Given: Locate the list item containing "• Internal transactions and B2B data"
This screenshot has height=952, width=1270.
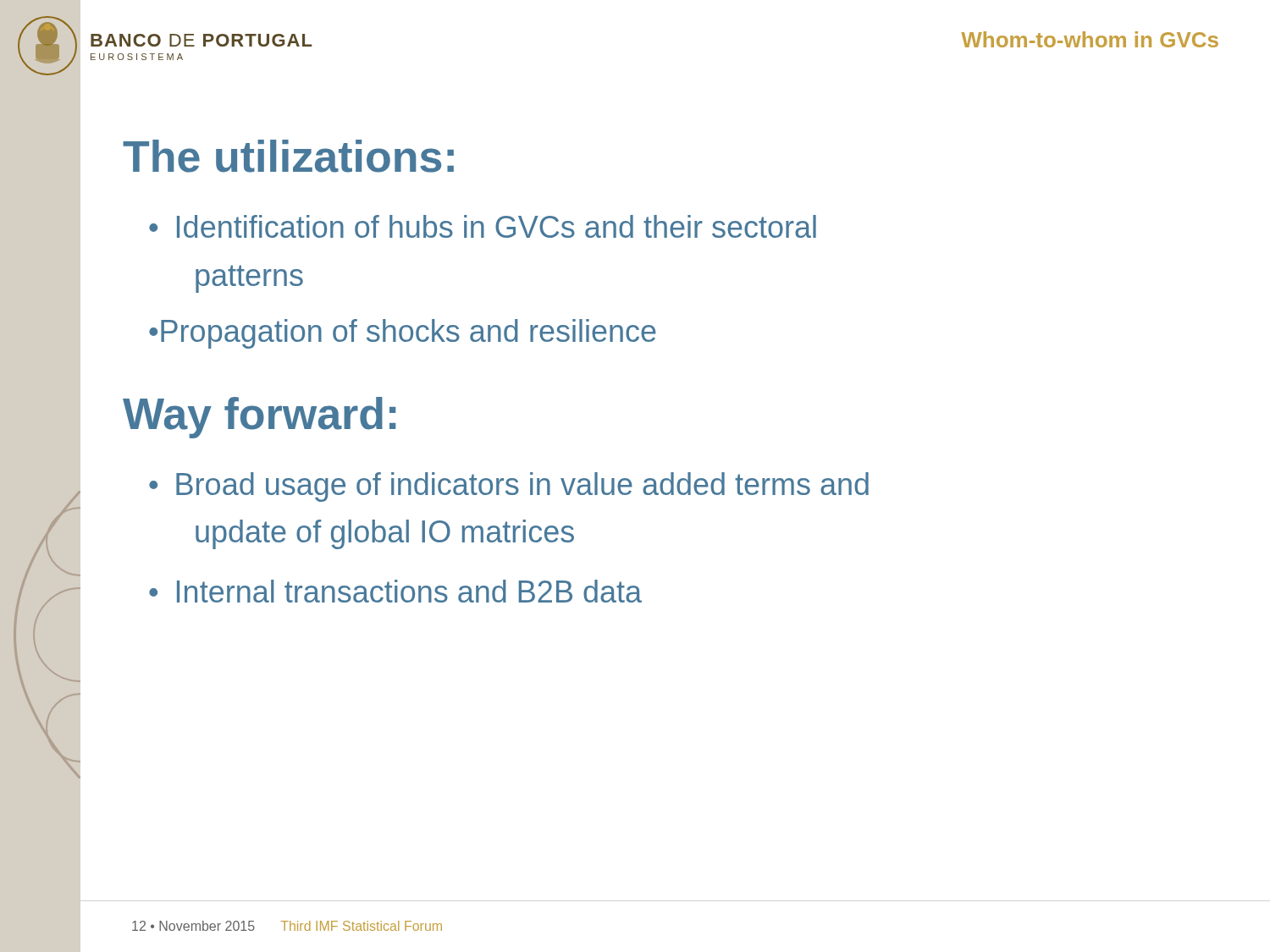Looking at the screenshot, I should point(395,591).
